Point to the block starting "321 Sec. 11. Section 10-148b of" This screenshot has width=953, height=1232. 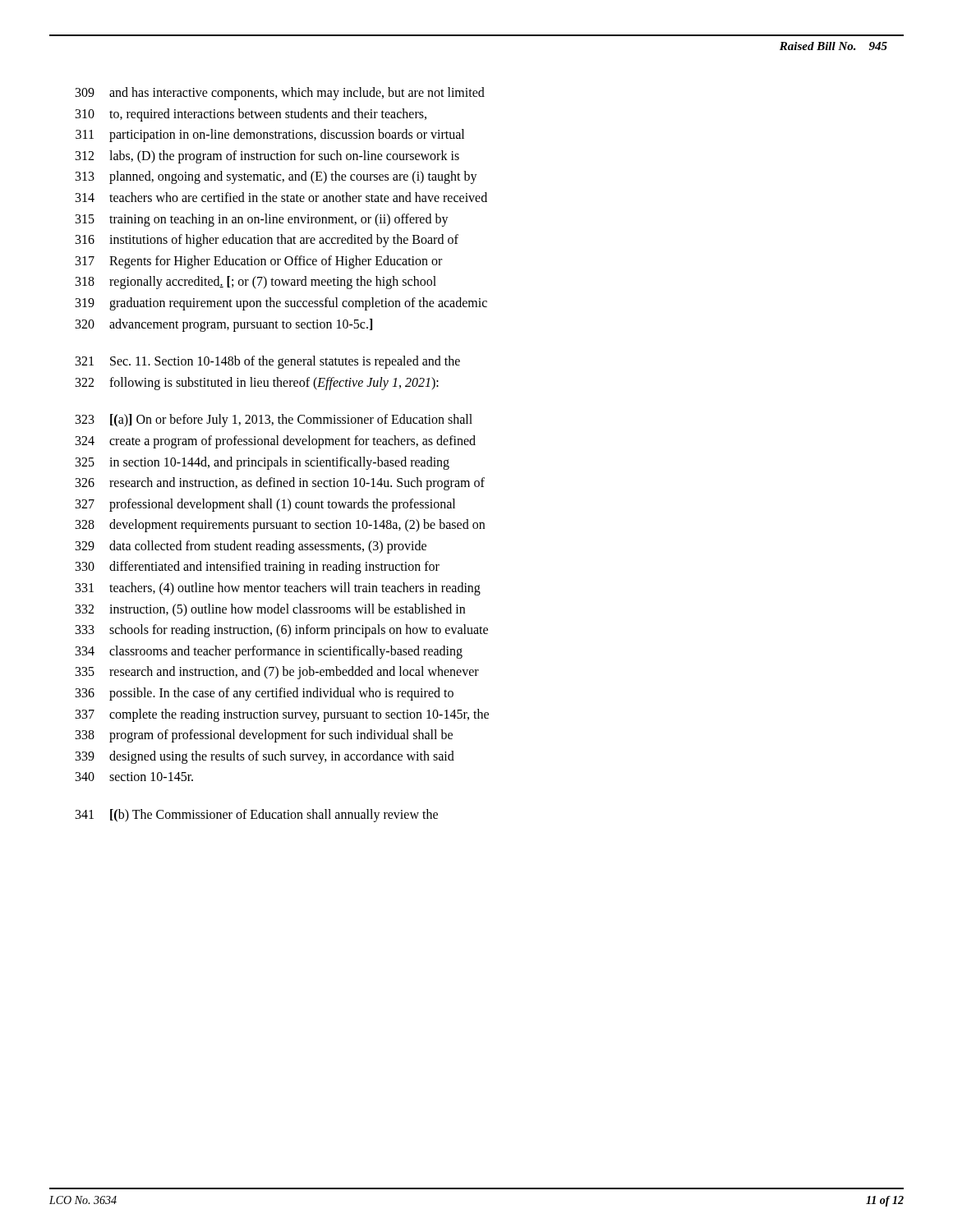[285, 362]
